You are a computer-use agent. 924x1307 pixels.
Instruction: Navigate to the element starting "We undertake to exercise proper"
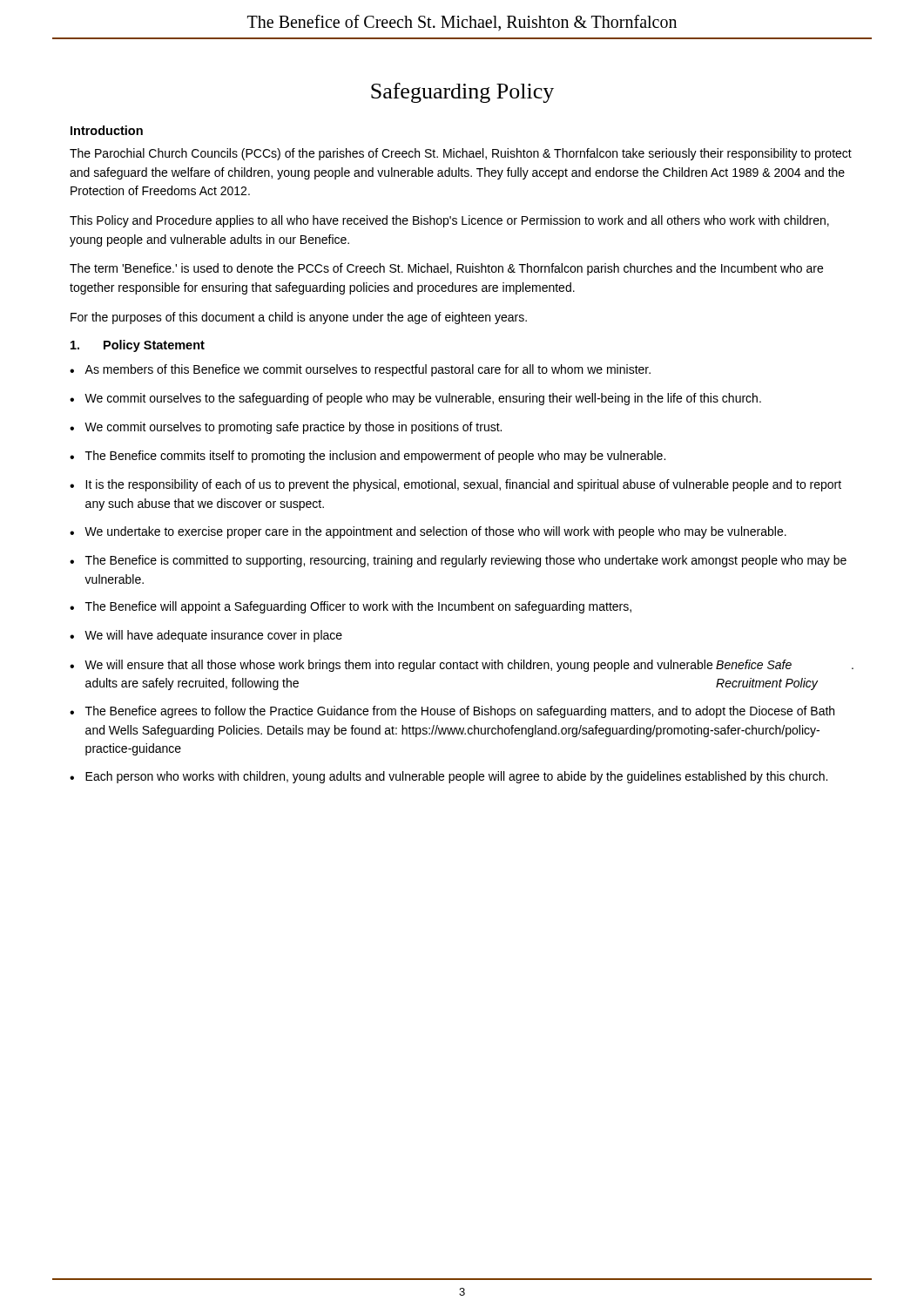click(436, 531)
